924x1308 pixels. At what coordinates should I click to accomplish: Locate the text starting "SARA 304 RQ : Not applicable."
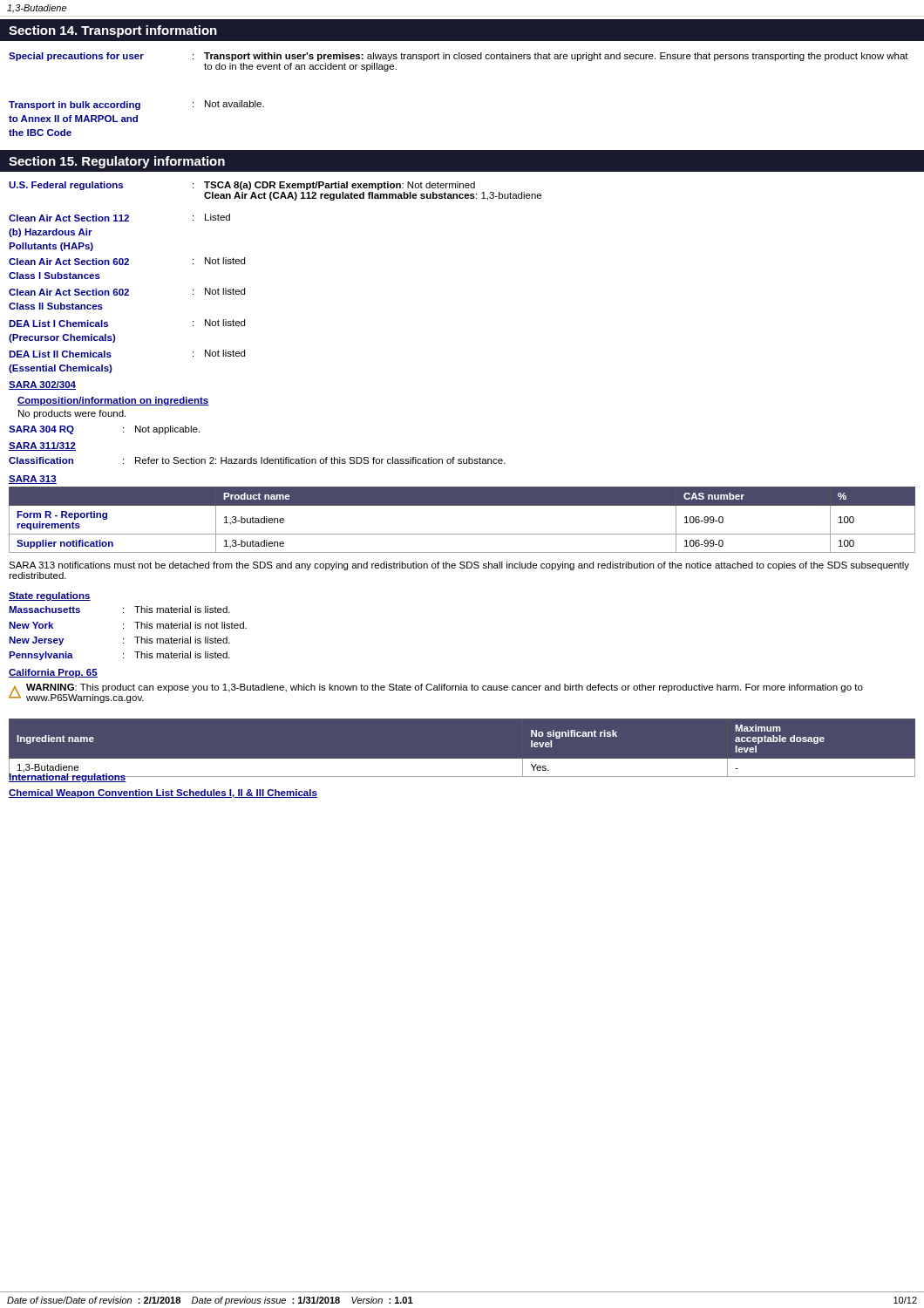(47, 429)
